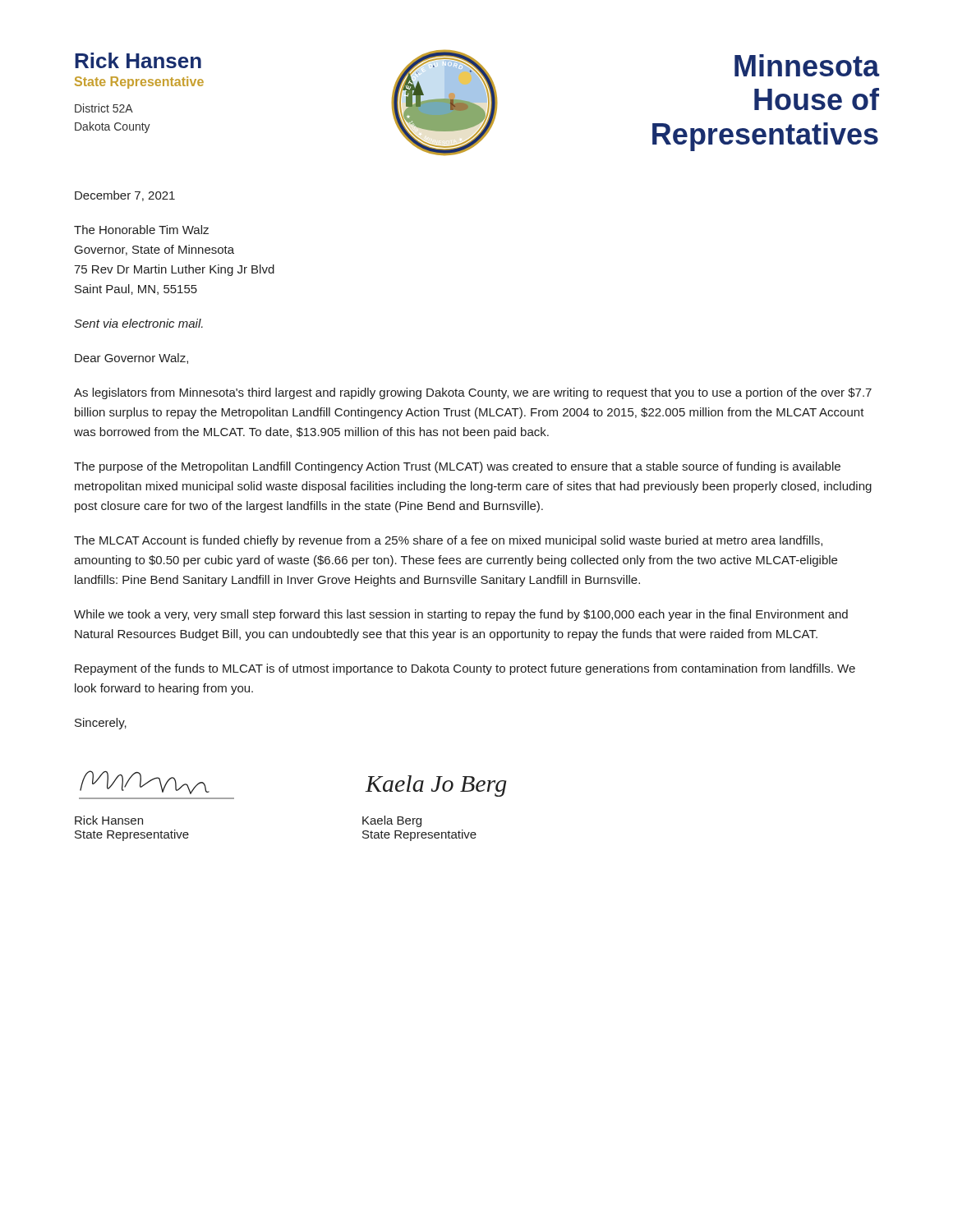Locate the title that says "MinnesotaHouse ofRepresentatives"
953x1232 pixels.
[765, 100]
